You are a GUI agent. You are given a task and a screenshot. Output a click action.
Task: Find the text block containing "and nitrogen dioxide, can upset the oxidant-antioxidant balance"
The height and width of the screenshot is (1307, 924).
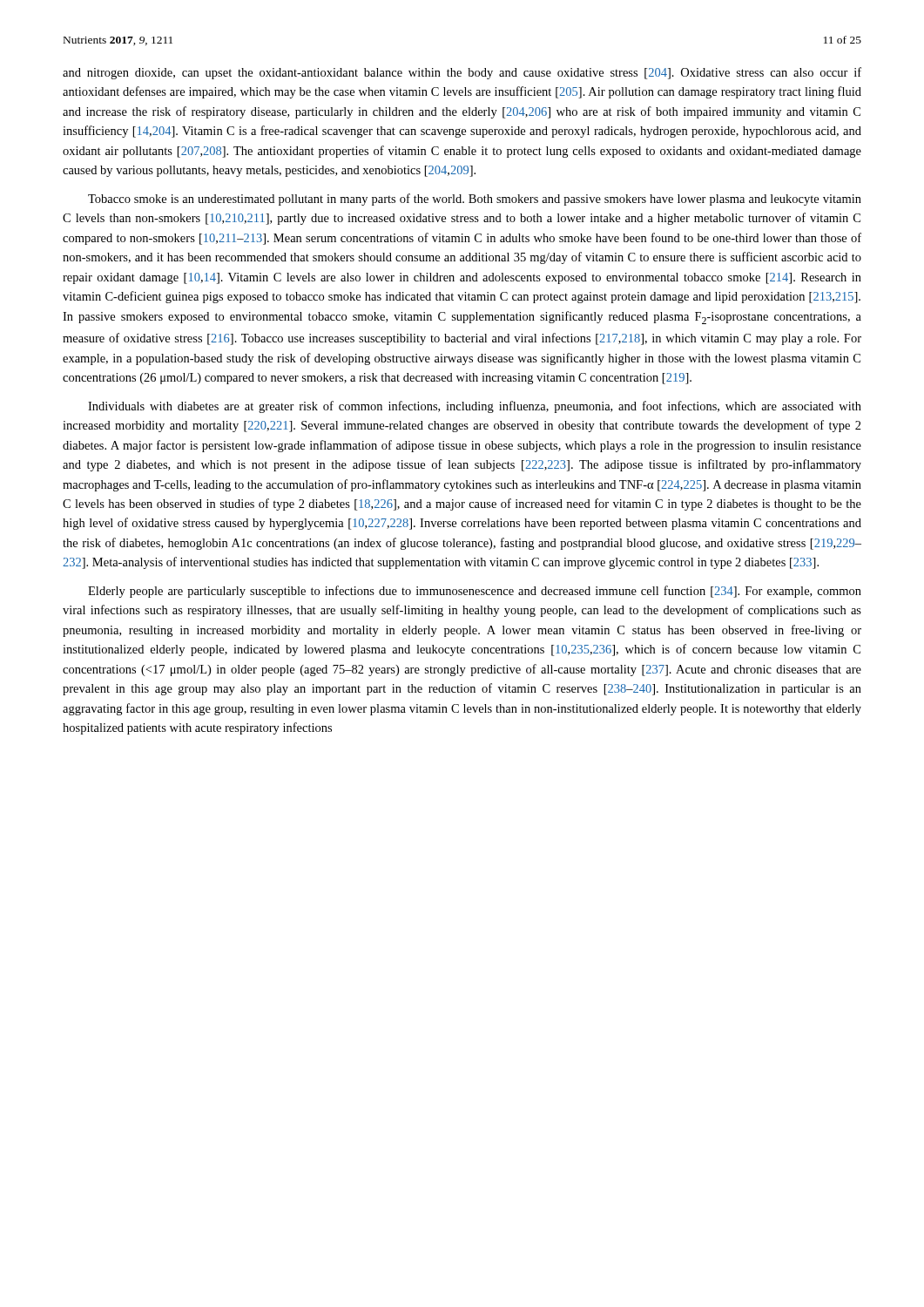462,121
